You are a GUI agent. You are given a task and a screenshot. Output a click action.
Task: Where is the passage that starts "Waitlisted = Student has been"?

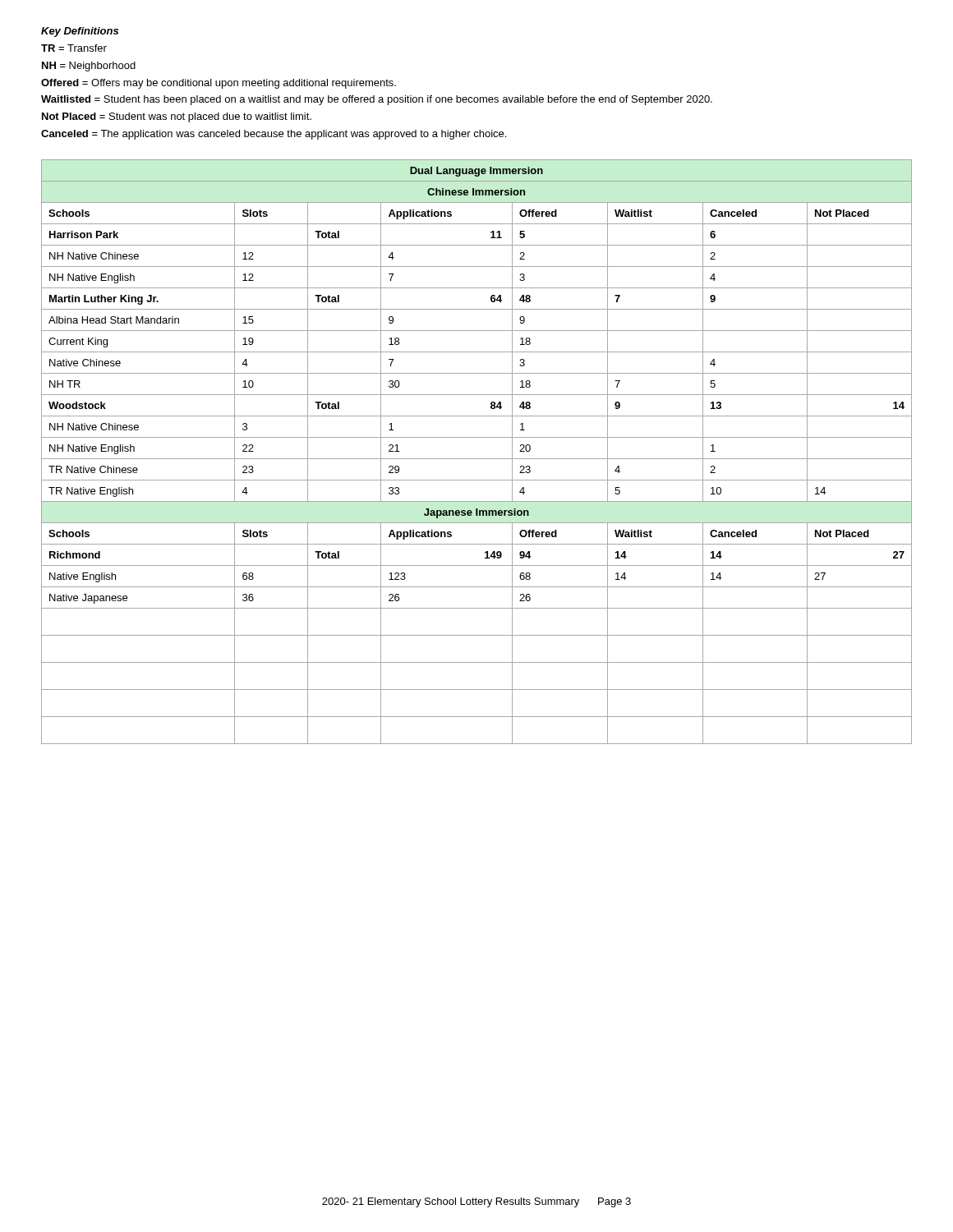pyautogui.click(x=377, y=99)
